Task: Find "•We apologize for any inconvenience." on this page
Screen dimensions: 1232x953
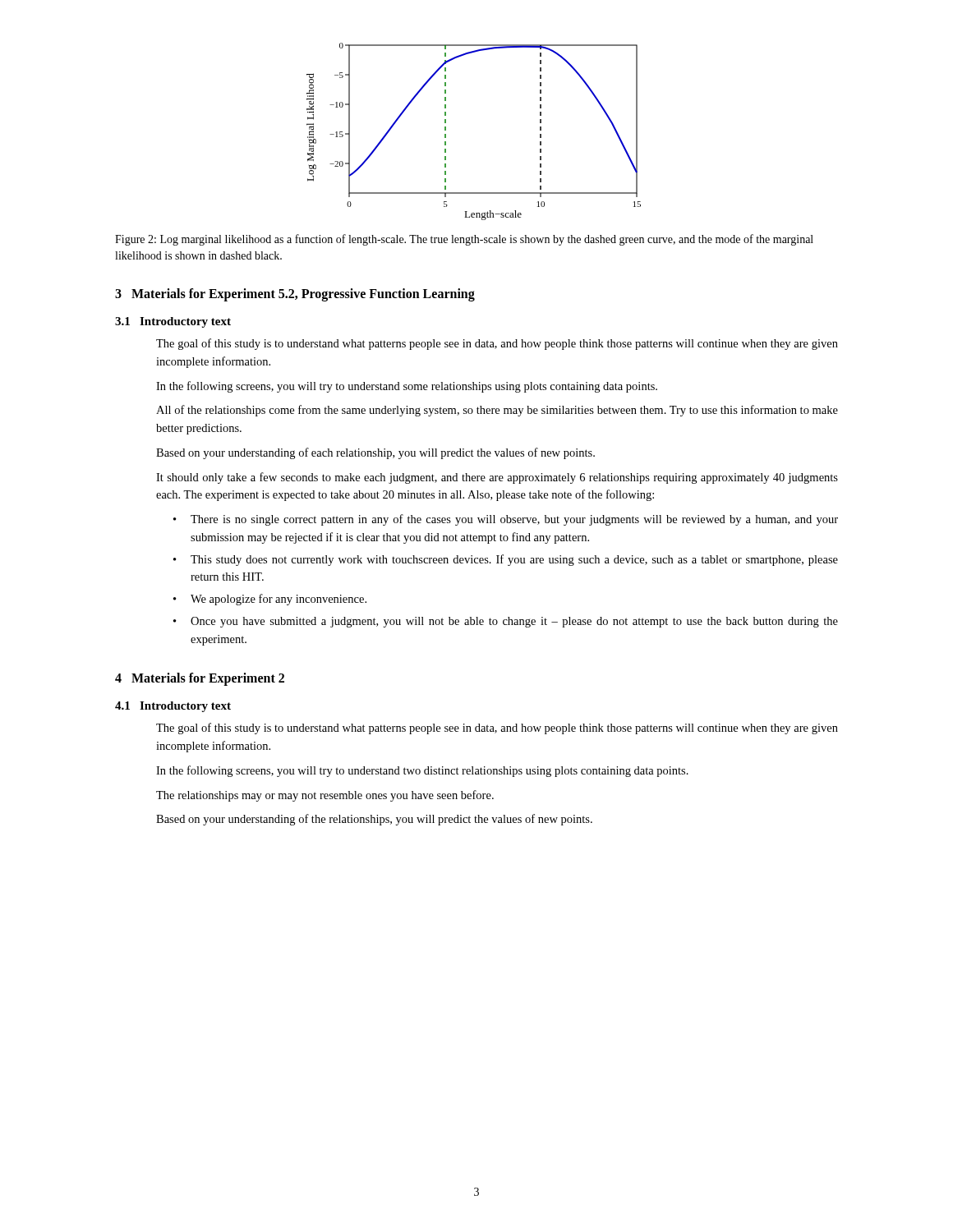Action: pyautogui.click(x=270, y=600)
